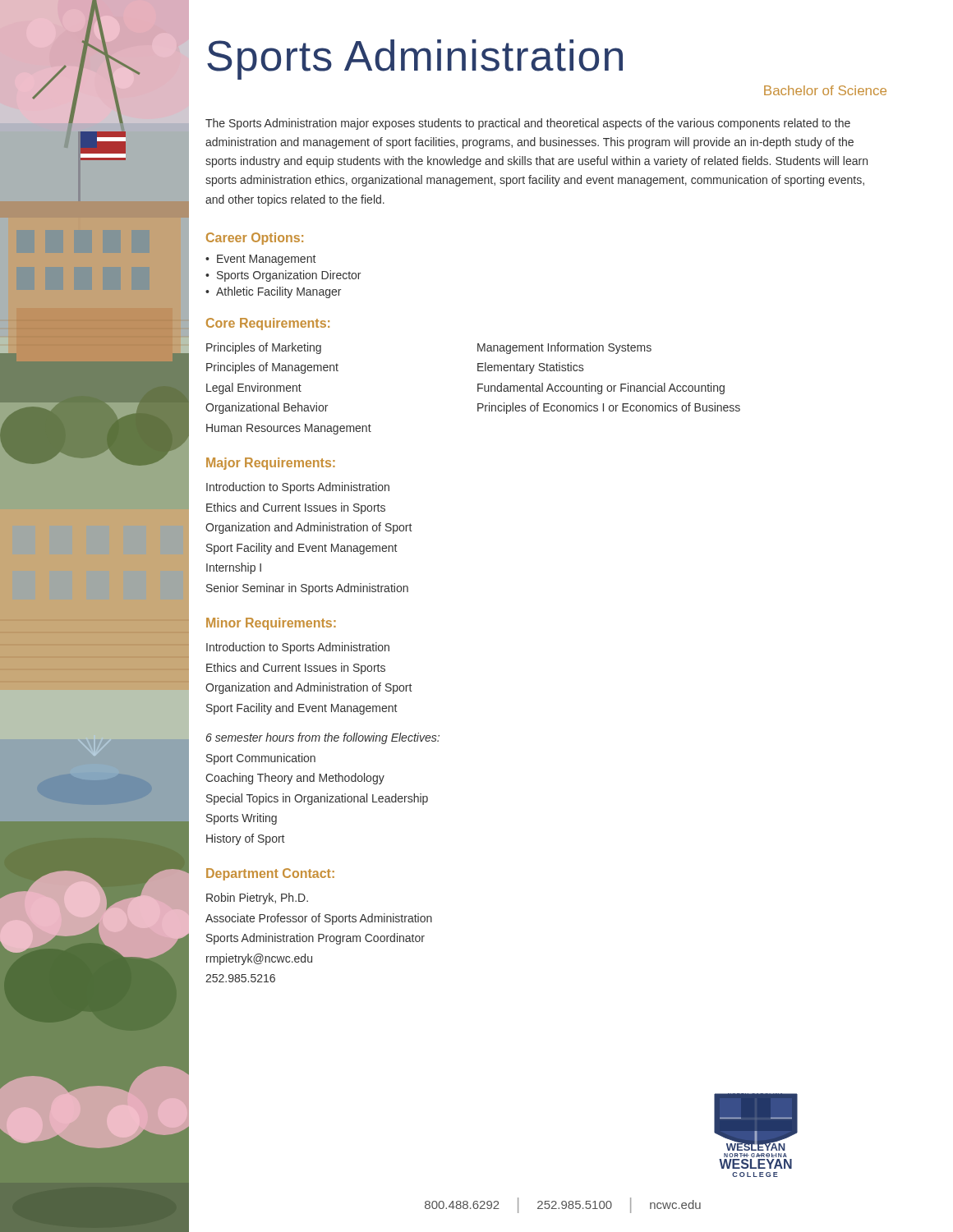Select the title that says "Sports Administration"
Viewport: 953px width, 1232px height.
pyautogui.click(x=416, y=56)
